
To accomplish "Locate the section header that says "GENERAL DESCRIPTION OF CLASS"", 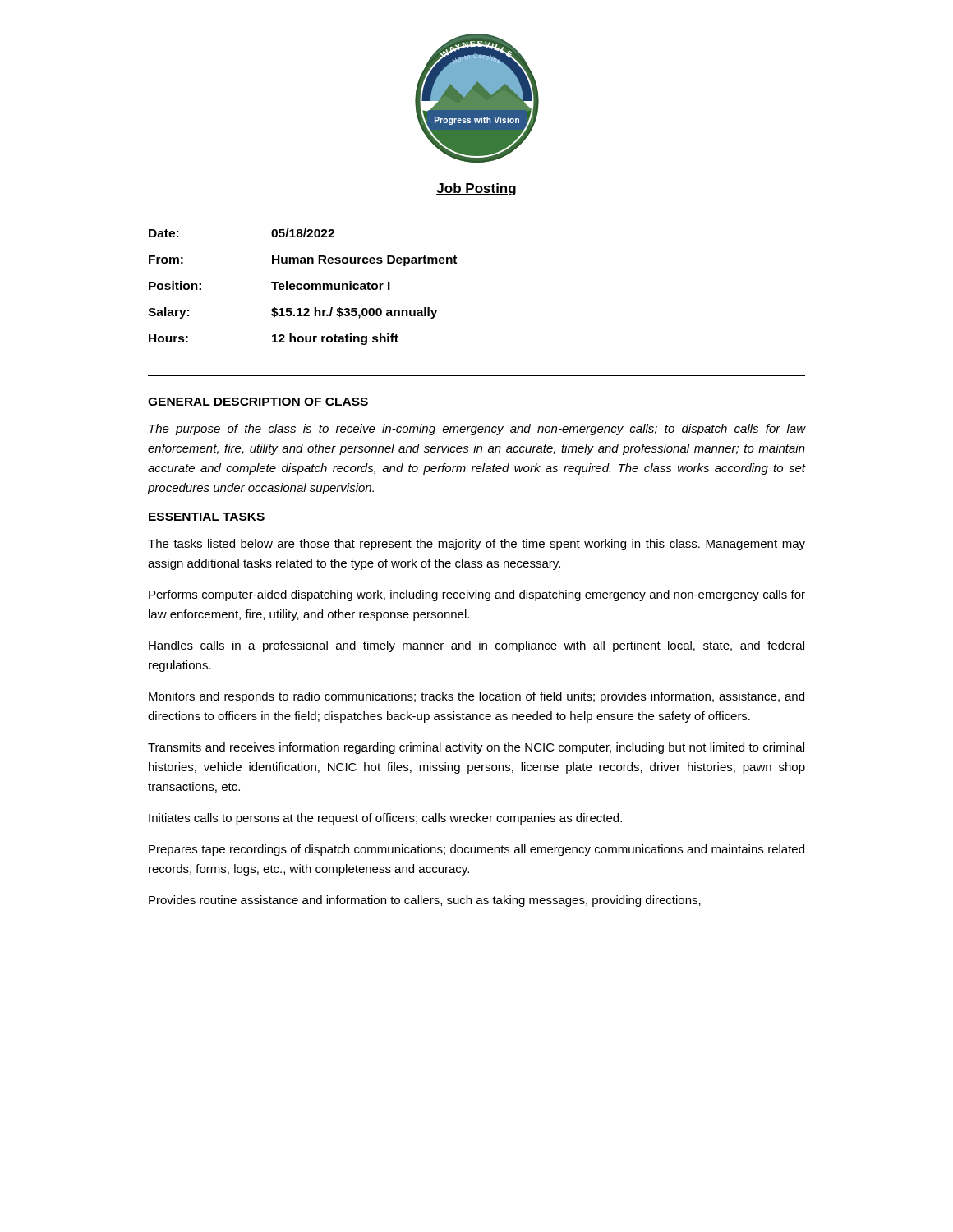I will click(x=258, y=401).
